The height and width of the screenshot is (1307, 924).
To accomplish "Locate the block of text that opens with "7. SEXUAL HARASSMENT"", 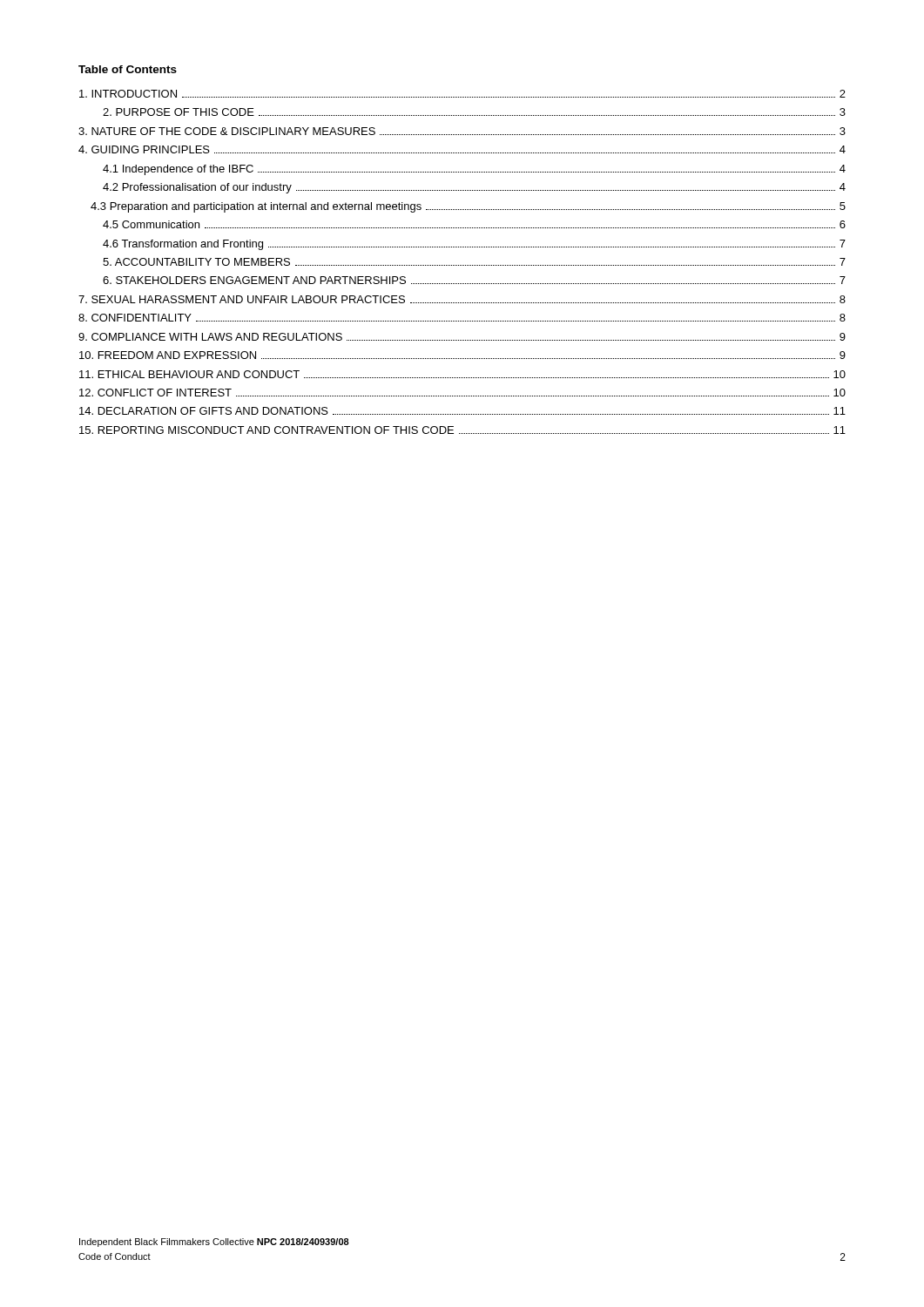I will [x=462, y=299].
